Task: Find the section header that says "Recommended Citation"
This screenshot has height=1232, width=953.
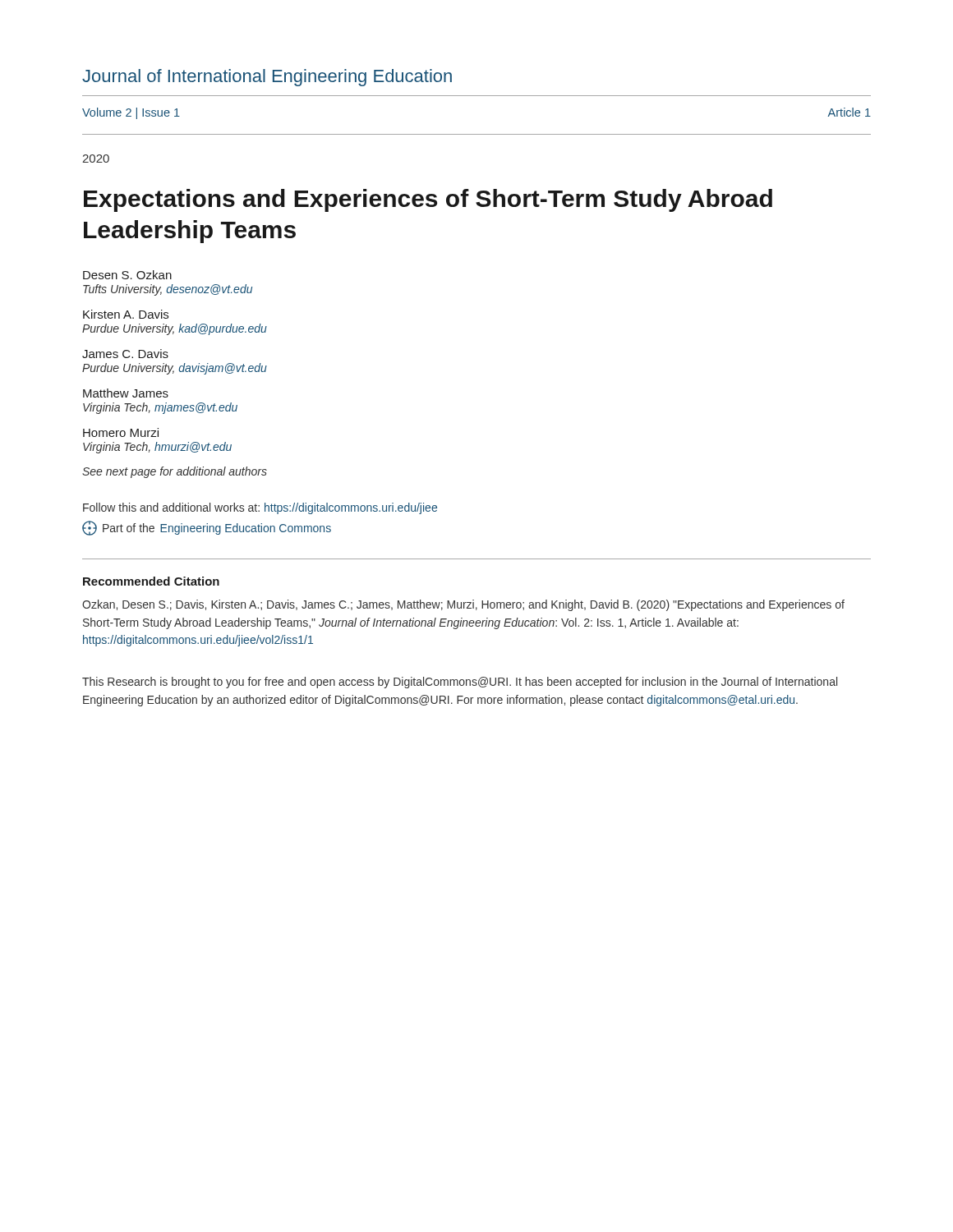Action: tap(151, 581)
